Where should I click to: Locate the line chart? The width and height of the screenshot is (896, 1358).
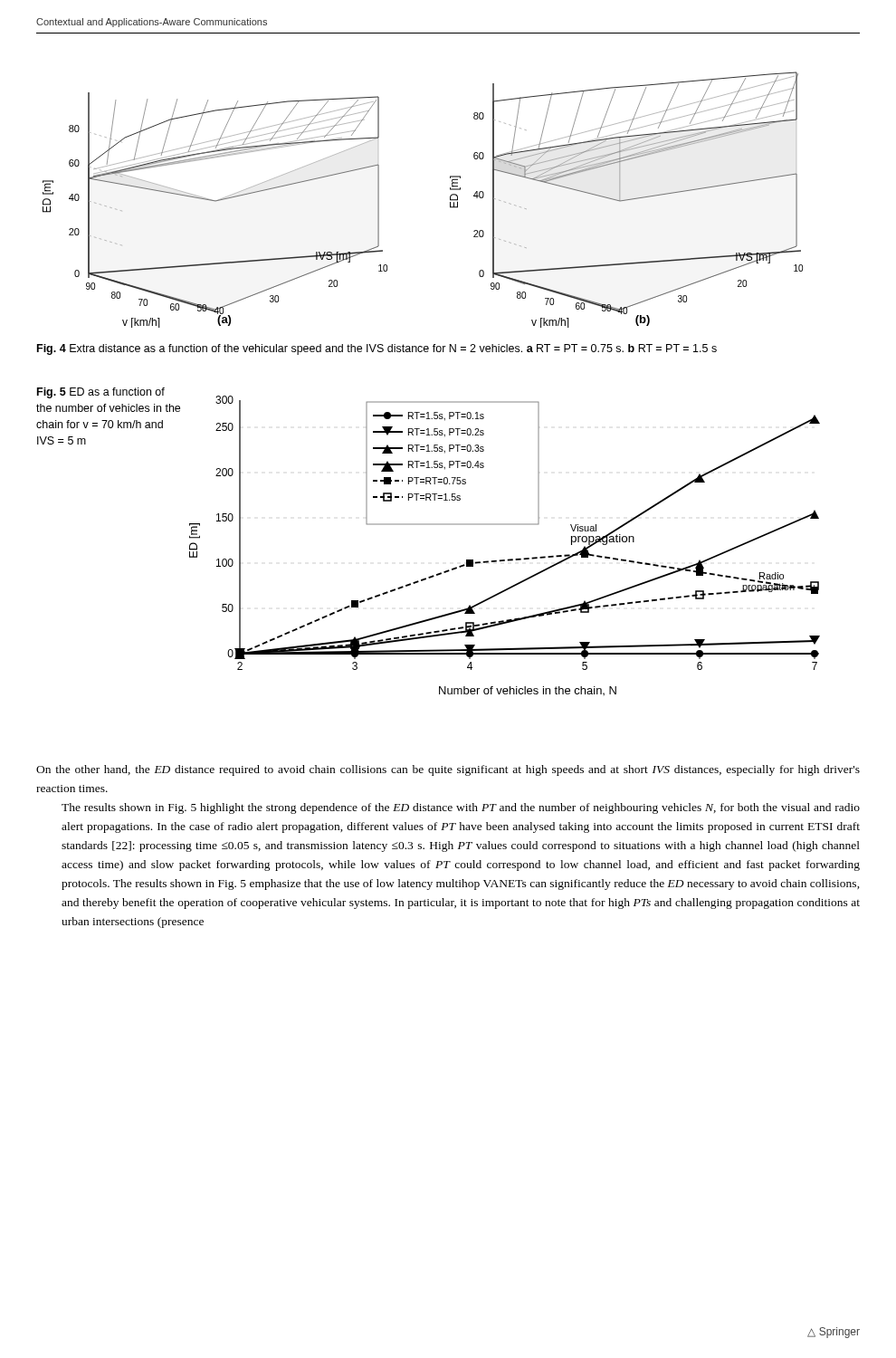click(520, 559)
